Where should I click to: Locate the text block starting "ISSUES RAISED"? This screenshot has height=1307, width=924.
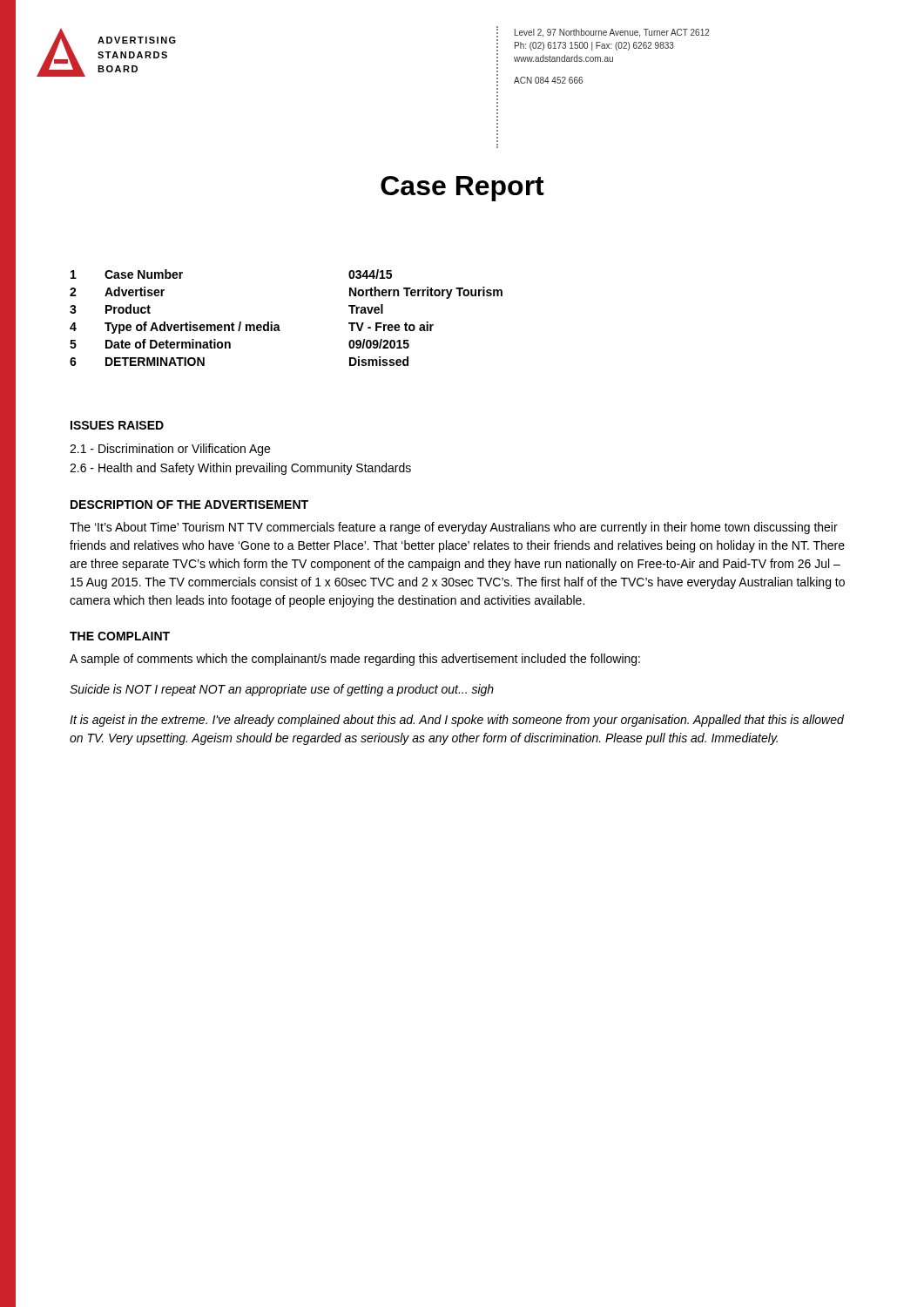click(x=117, y=425)
